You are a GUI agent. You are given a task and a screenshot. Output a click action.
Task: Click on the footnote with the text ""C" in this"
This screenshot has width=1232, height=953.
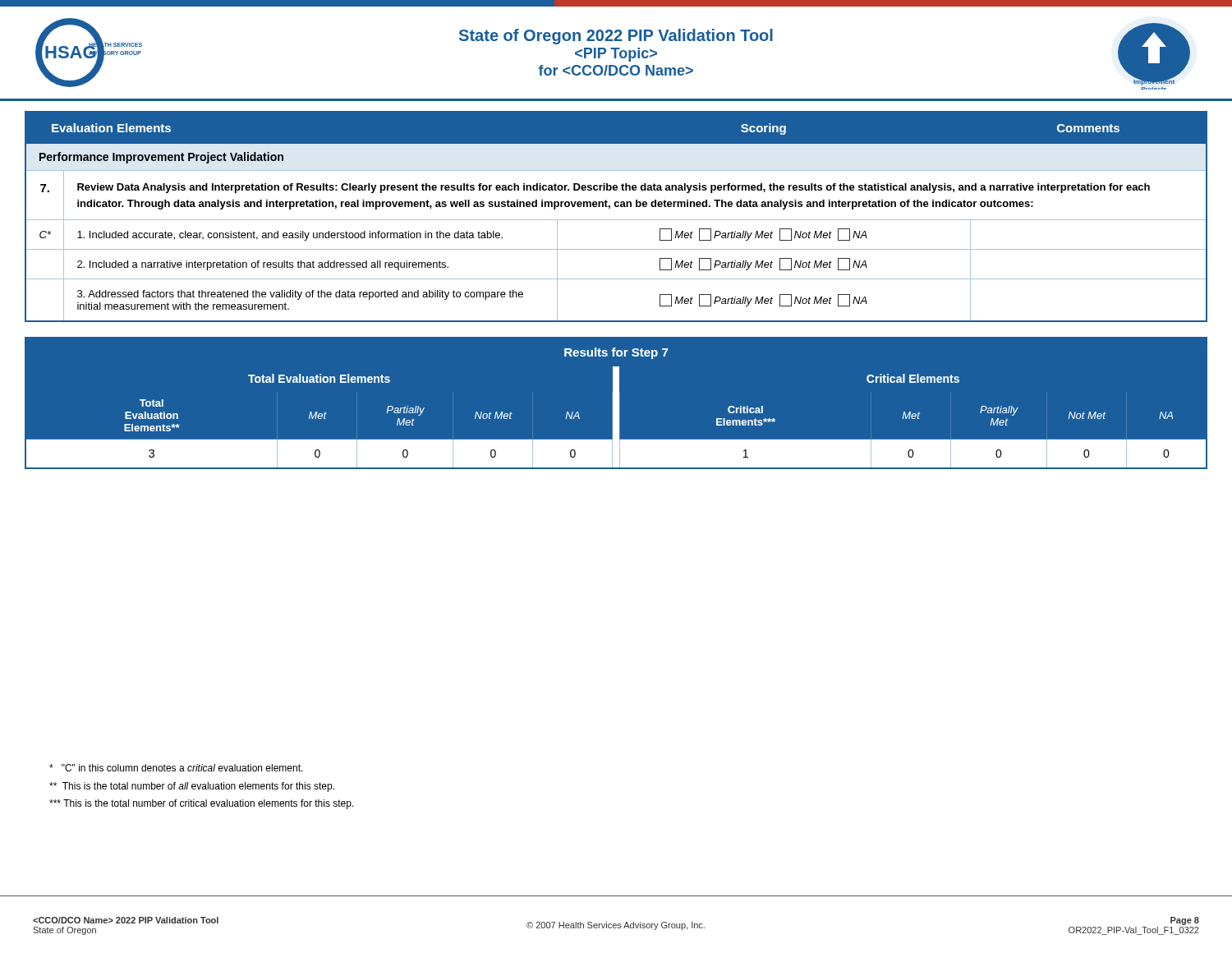point(176,768)
